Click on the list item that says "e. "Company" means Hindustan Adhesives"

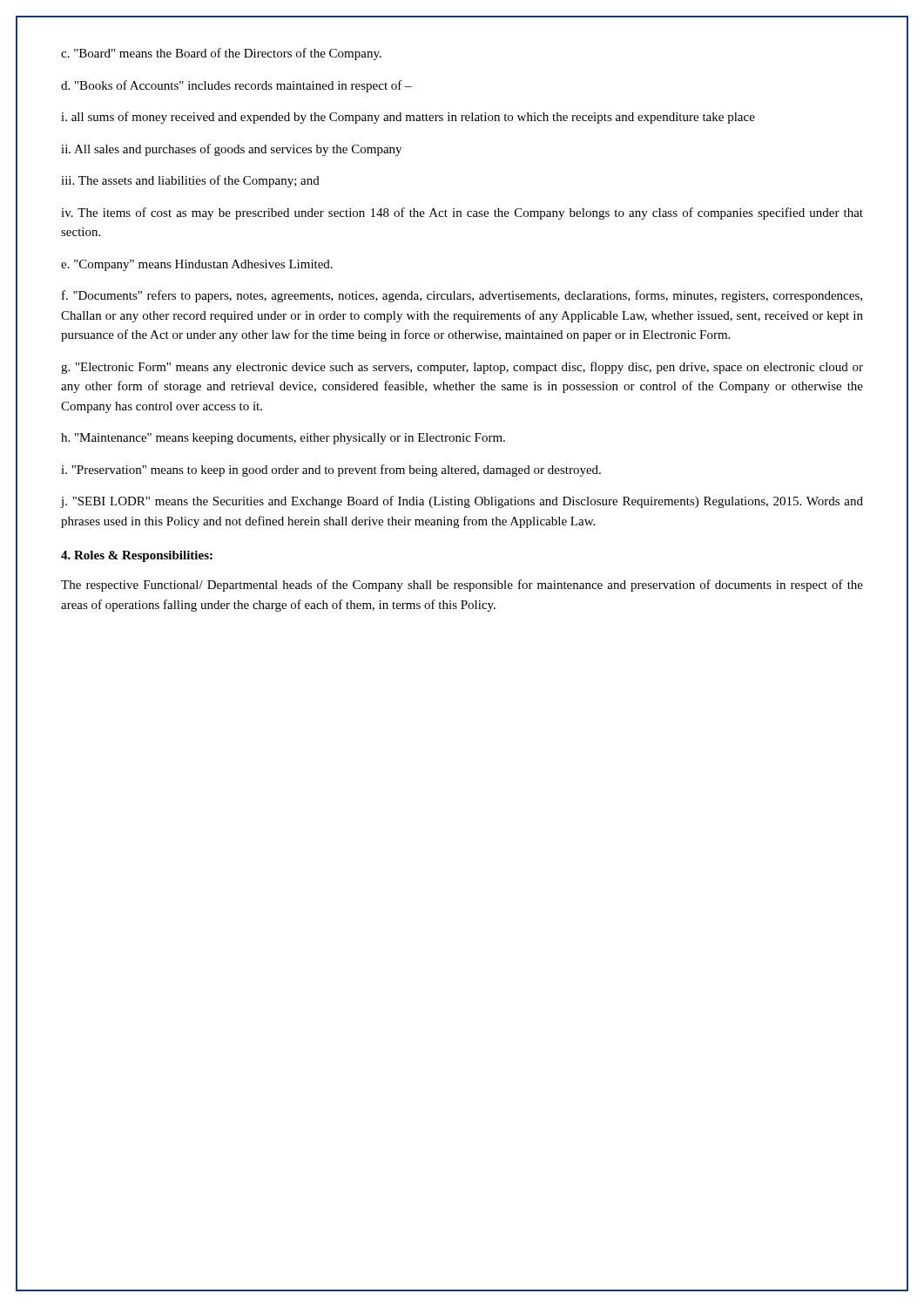(x=197, y=264)
